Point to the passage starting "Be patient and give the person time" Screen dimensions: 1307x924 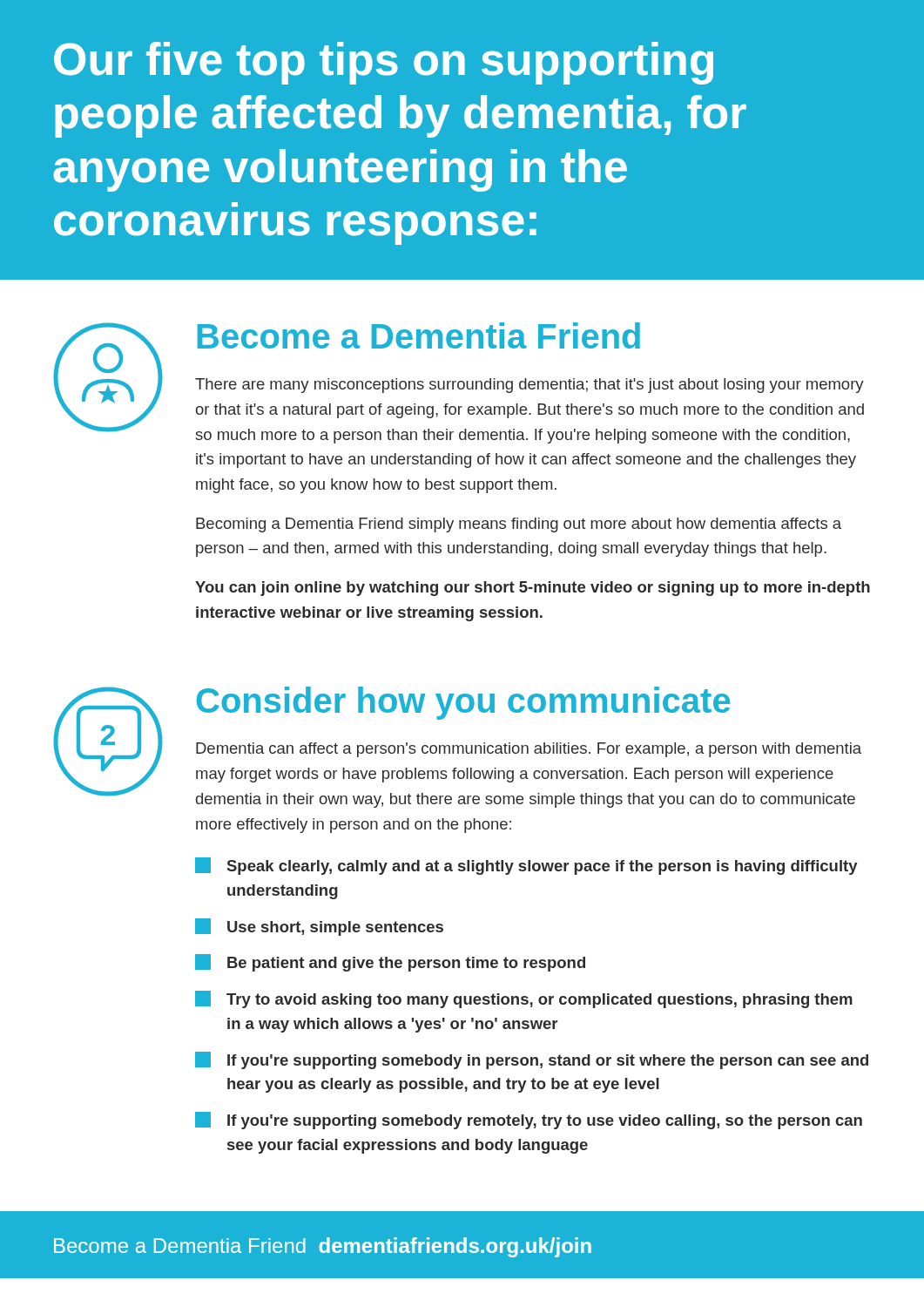(x=533, y=963)
